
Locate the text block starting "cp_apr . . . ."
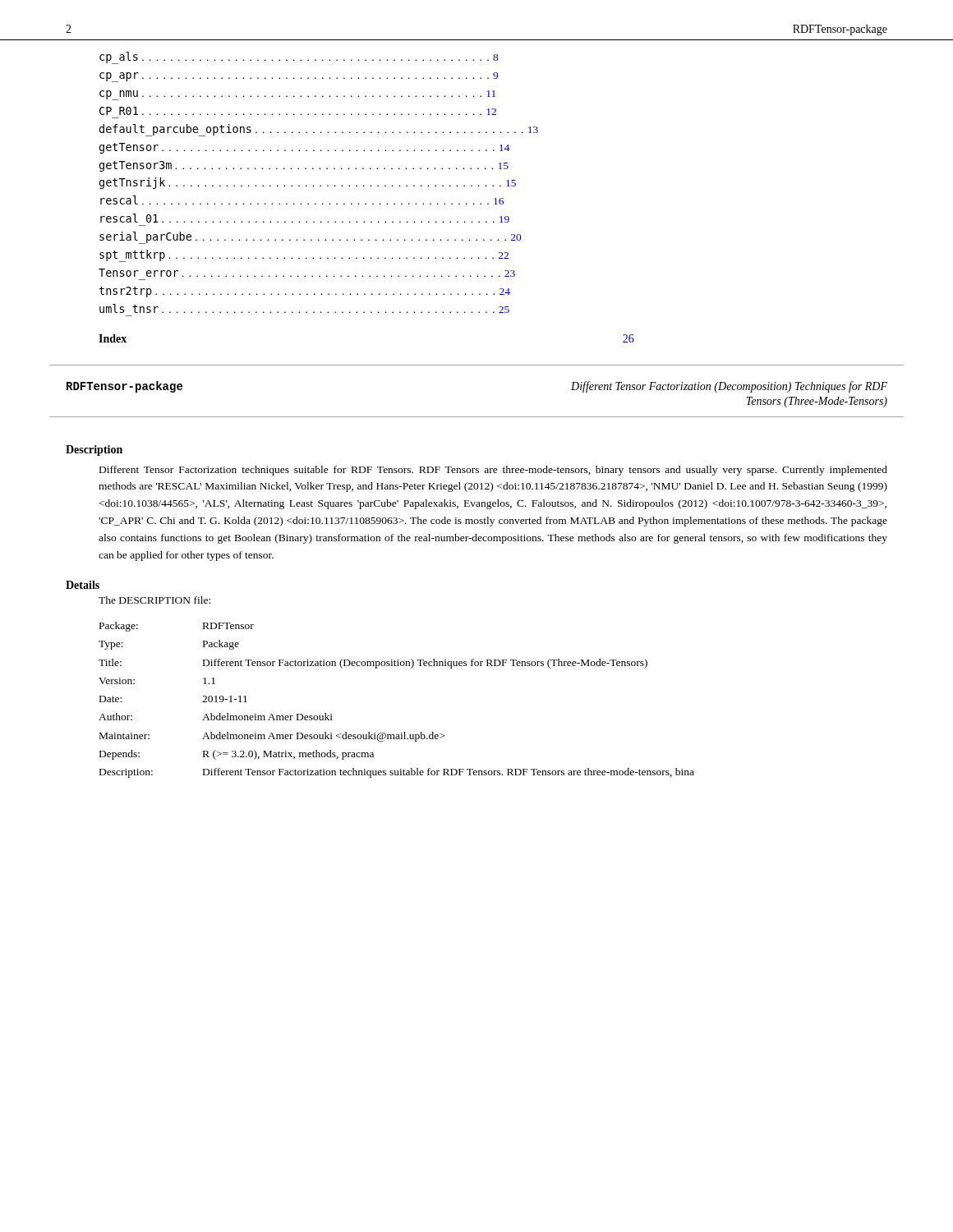[298, 75]
